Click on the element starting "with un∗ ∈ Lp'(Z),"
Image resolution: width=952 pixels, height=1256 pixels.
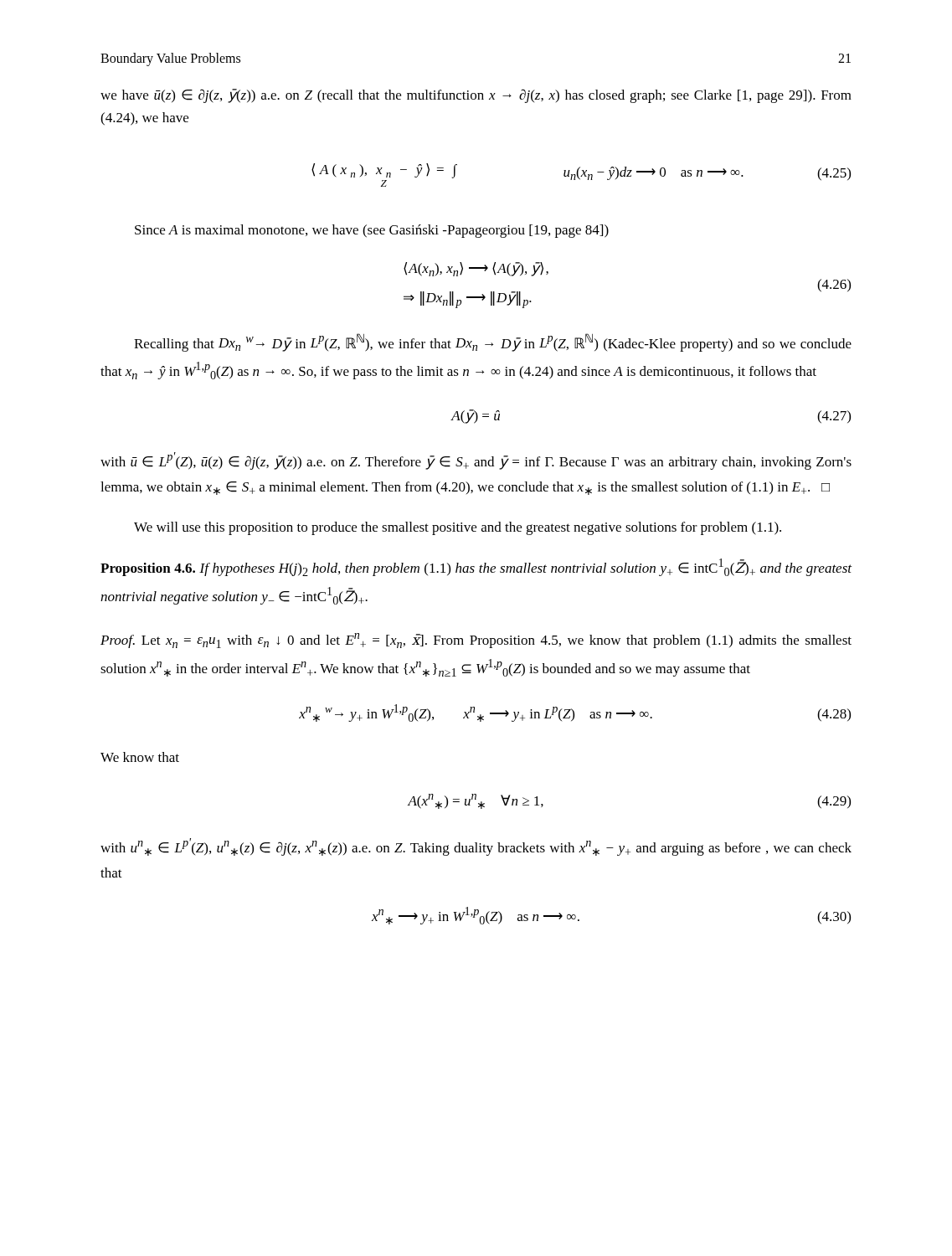(476, 858)
